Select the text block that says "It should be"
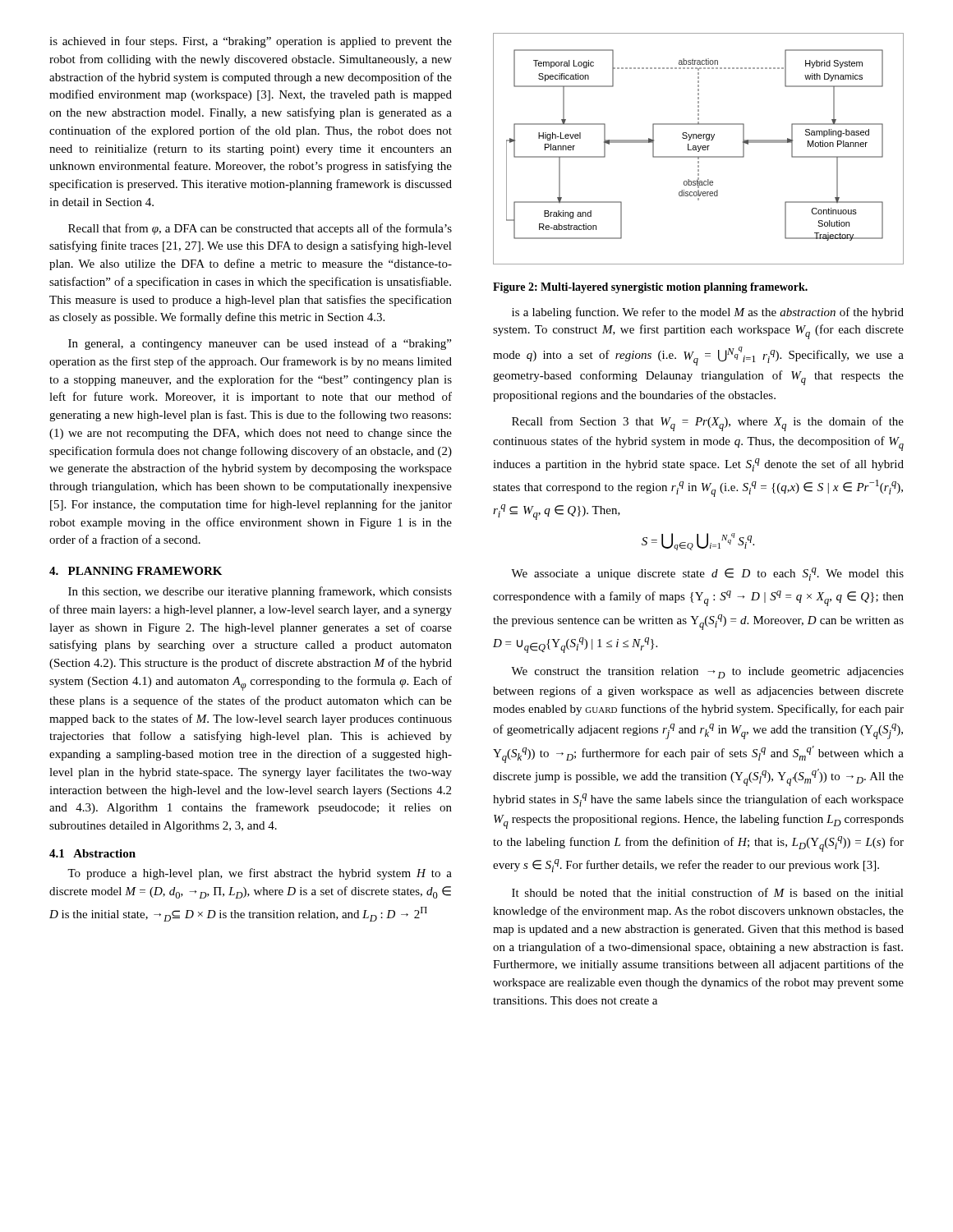953x1232 pixels. click(x=698, y=947)
